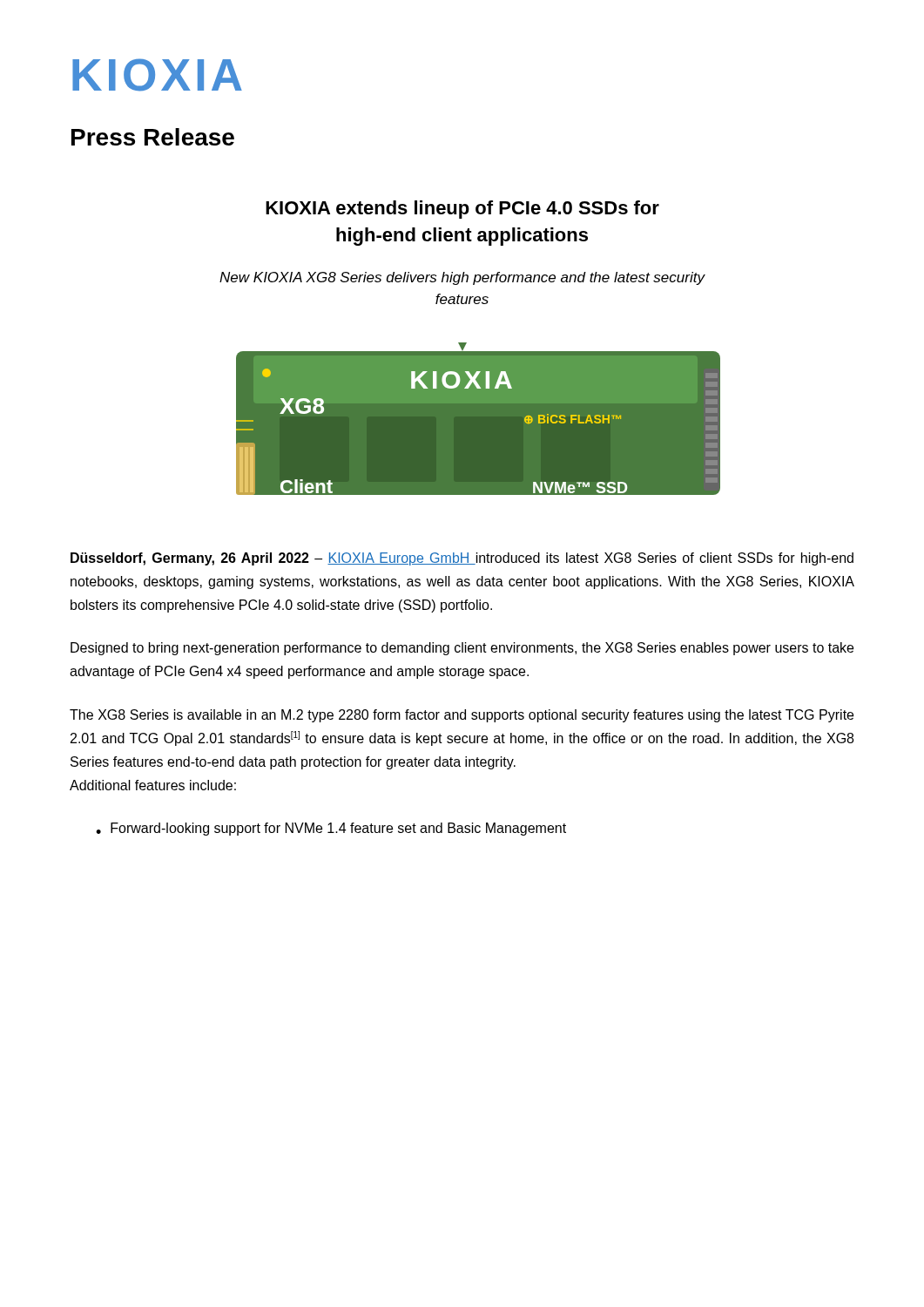
Task: Find the text block containing "Düsseldorf, Germany, 26 April"
Action: tap(462, 581)
